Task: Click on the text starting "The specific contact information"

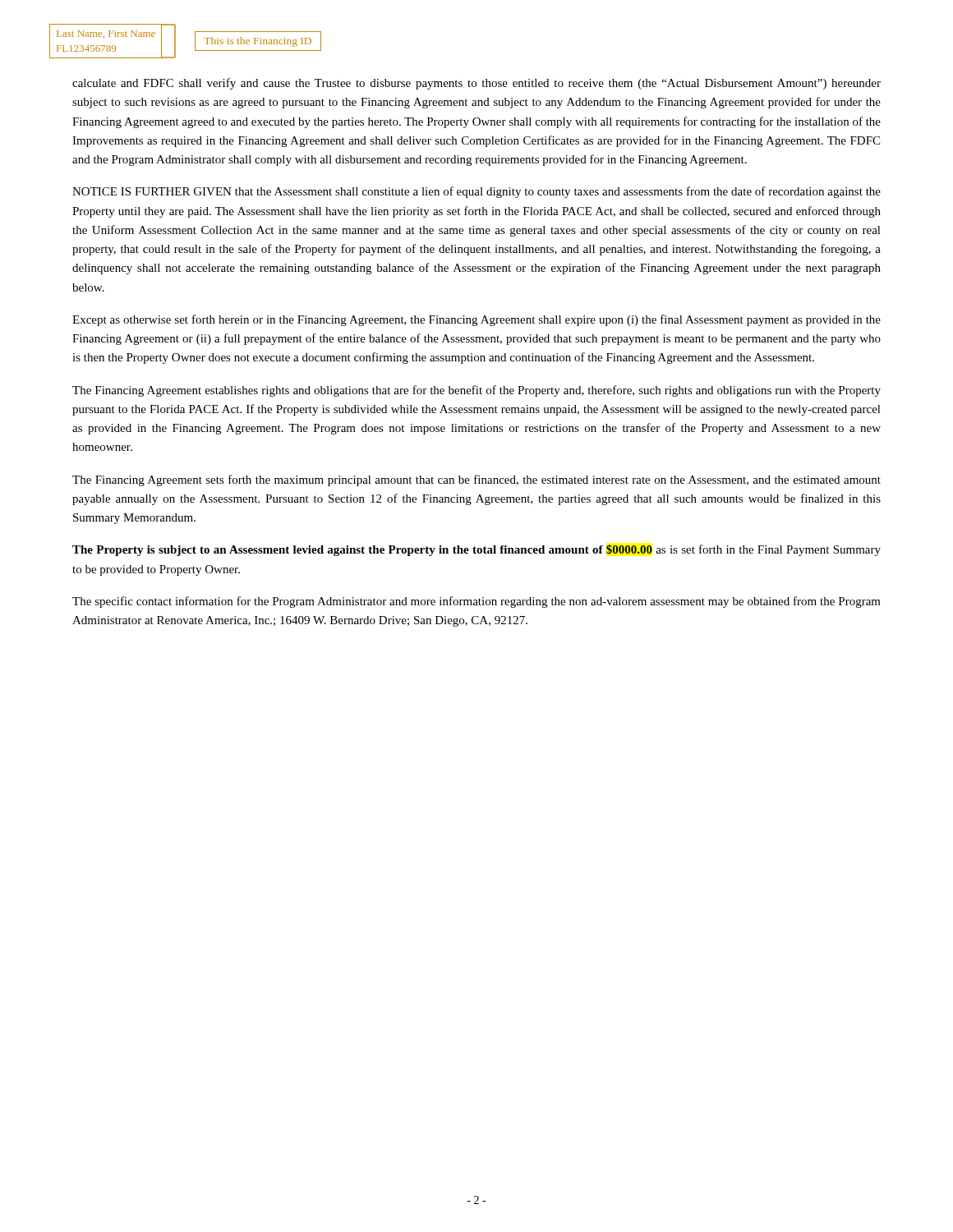Action: [x=476, y=611]
